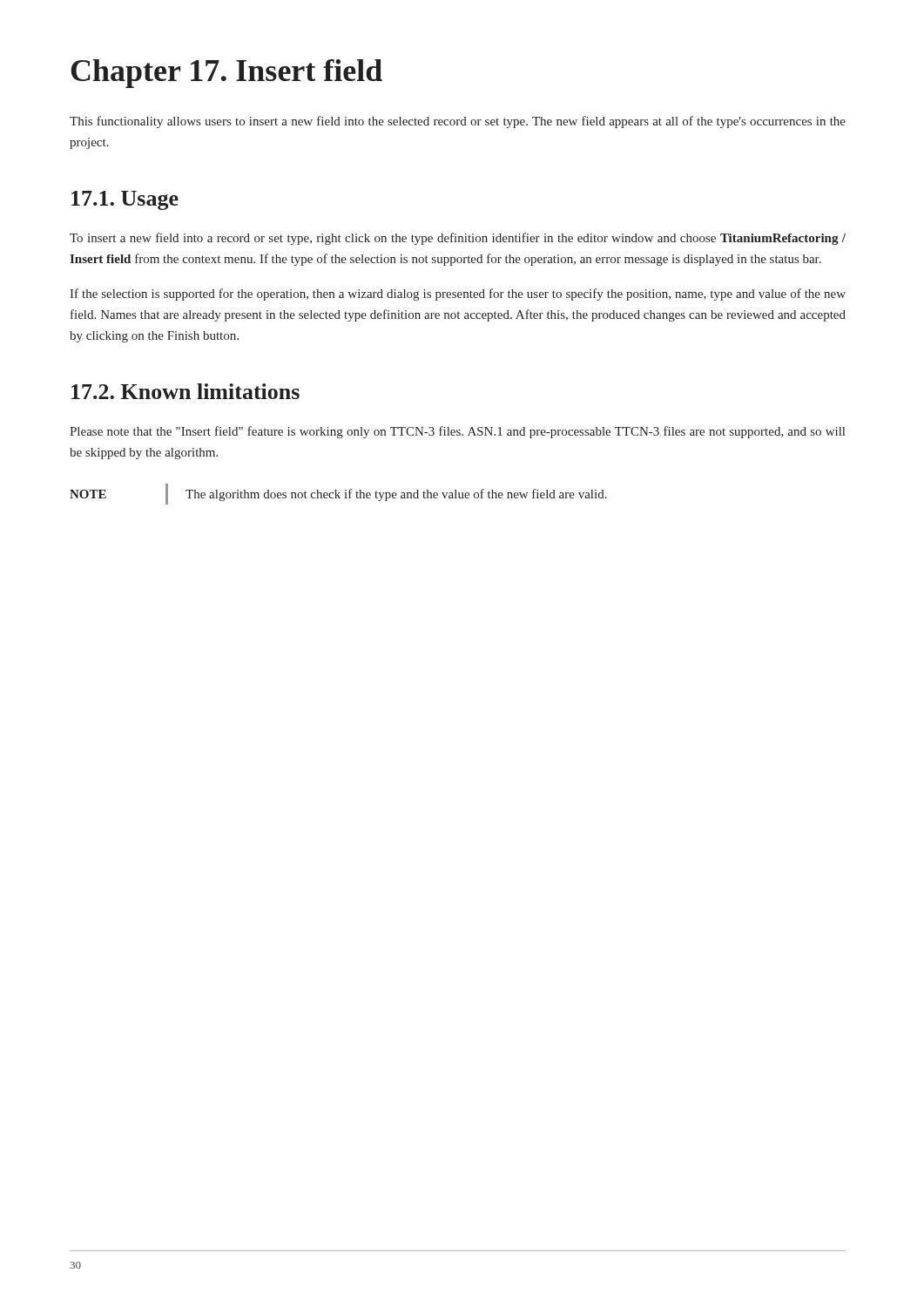
Task: Locate the text block with the text "If the selection"
Action: (x=458, y=315)
